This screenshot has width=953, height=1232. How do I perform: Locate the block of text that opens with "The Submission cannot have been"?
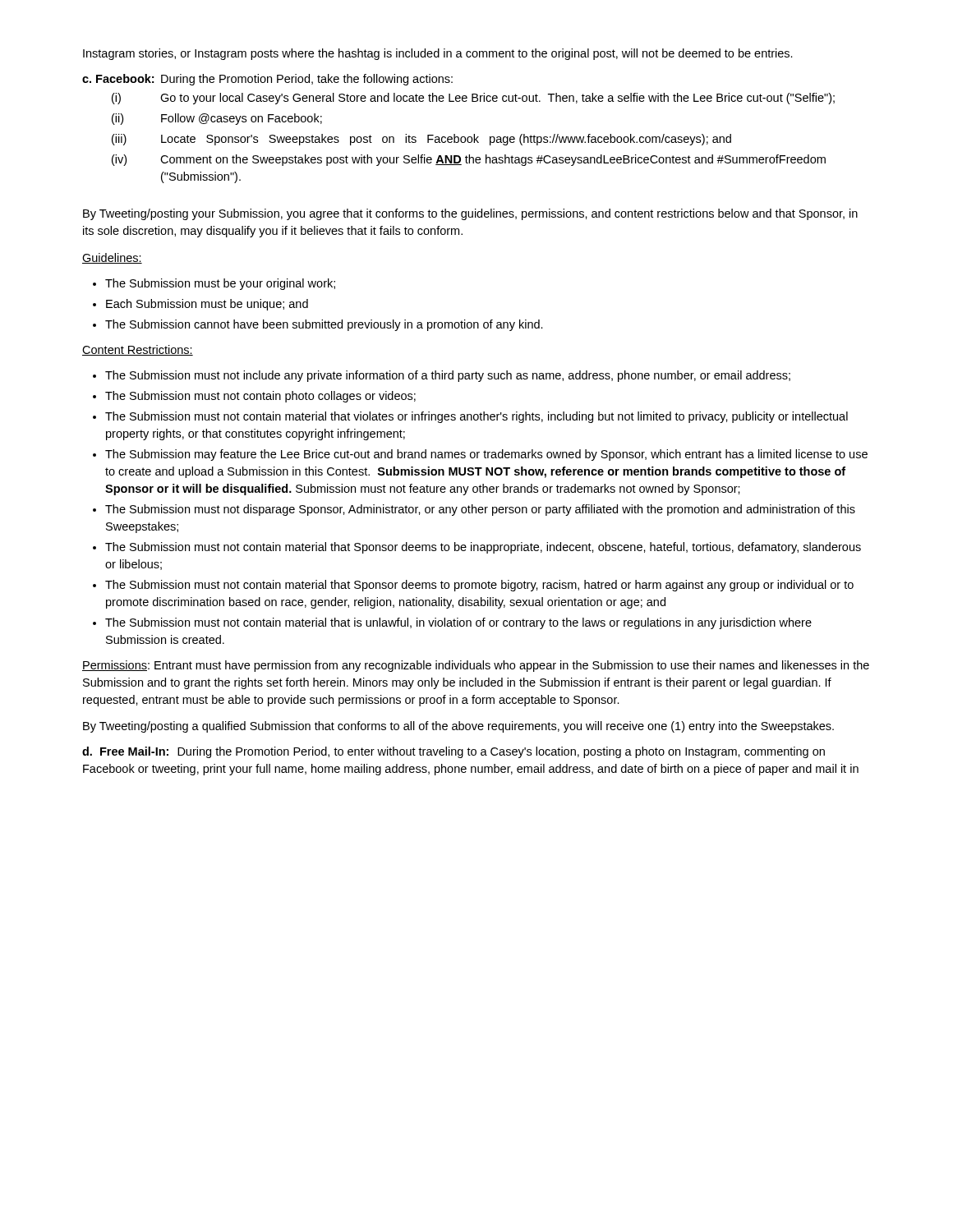pyautogui.click(x=324, y=325)
